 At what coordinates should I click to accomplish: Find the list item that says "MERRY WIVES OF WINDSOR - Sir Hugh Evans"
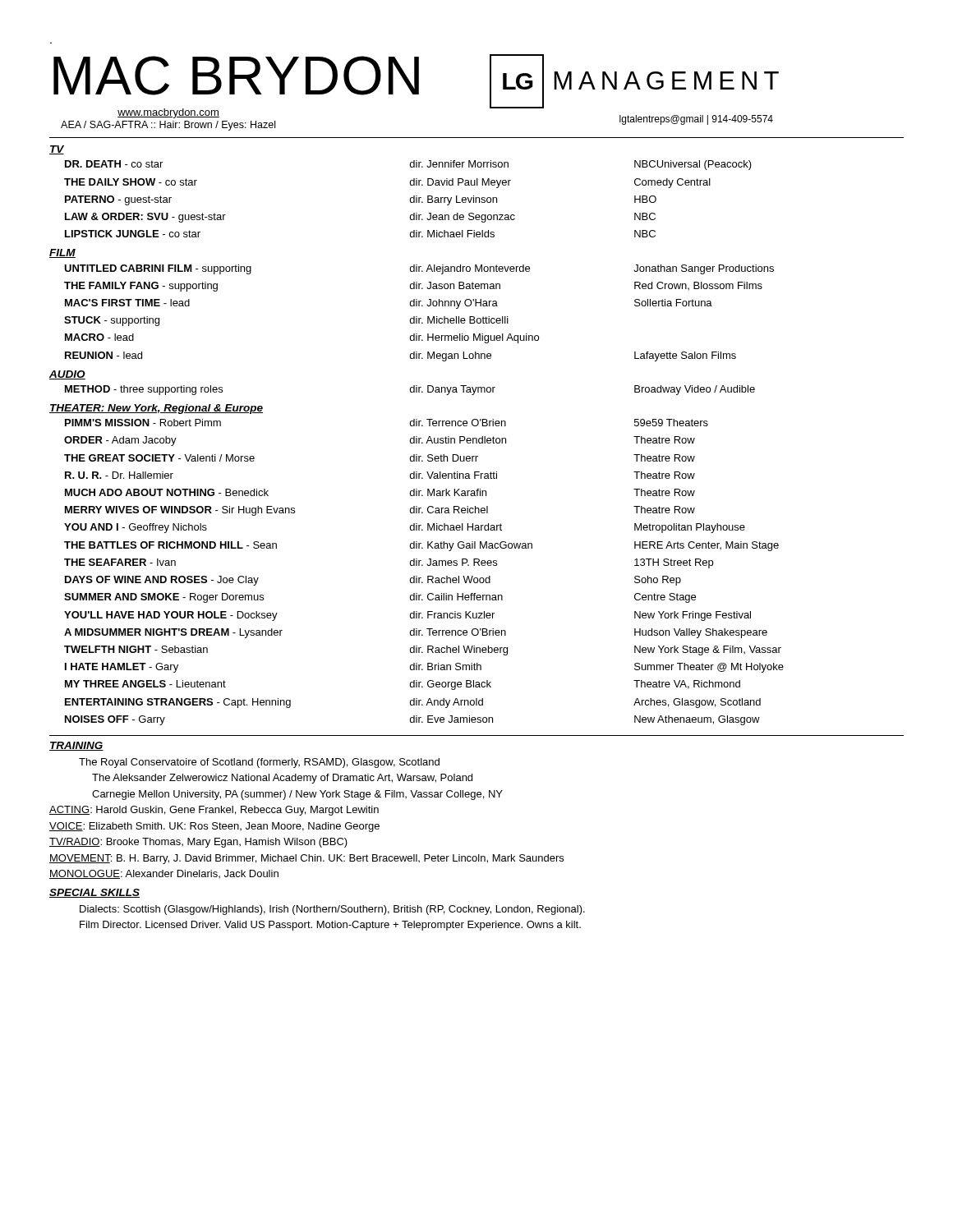coord(476,511)
